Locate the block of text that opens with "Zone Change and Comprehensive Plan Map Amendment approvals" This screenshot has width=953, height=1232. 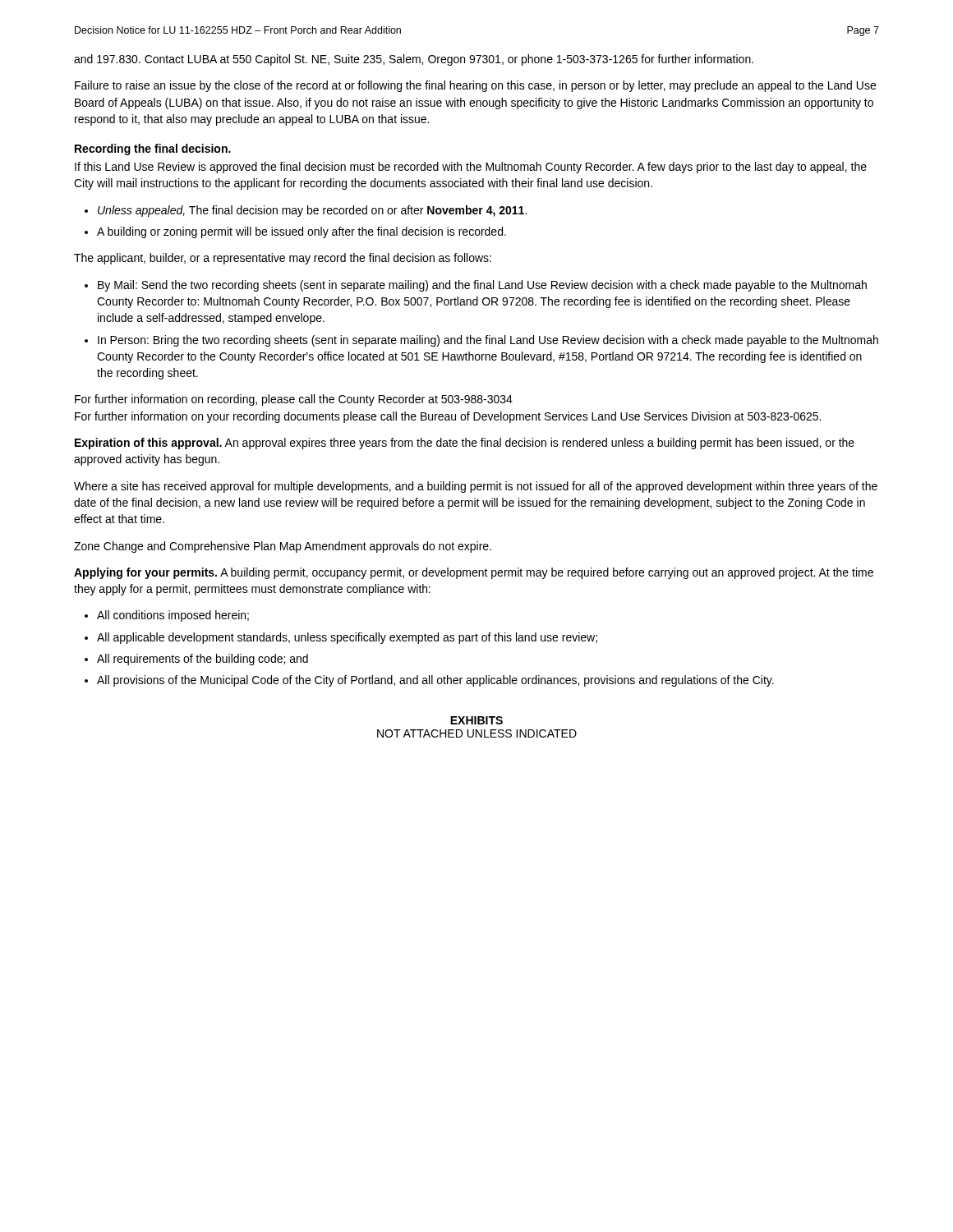(476, 546)
